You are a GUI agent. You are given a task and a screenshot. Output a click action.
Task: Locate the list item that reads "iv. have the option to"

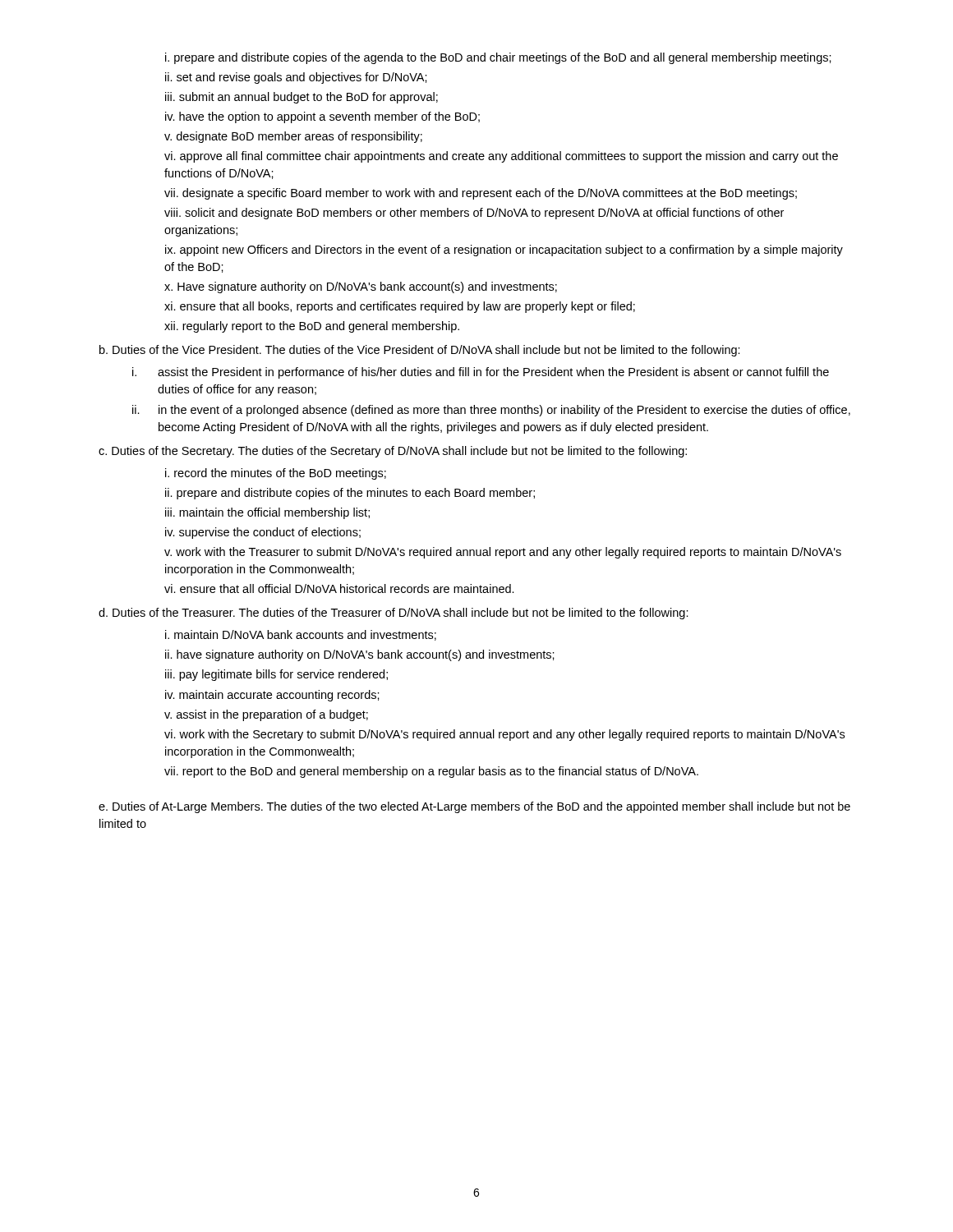pyautogui.click(x=322, y=117)
